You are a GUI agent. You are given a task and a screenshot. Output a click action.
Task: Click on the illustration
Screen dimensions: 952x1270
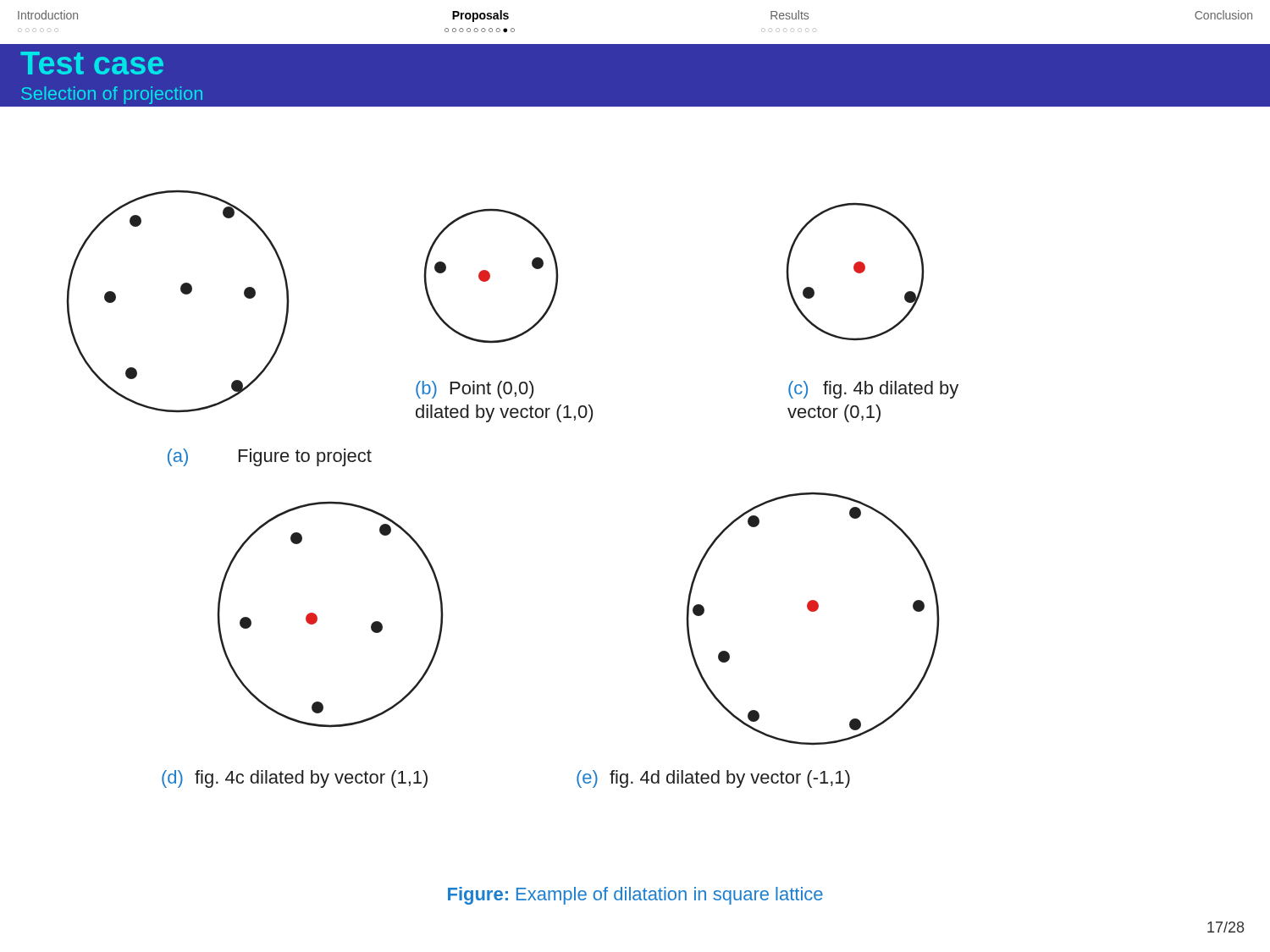[x=635, y=487]
